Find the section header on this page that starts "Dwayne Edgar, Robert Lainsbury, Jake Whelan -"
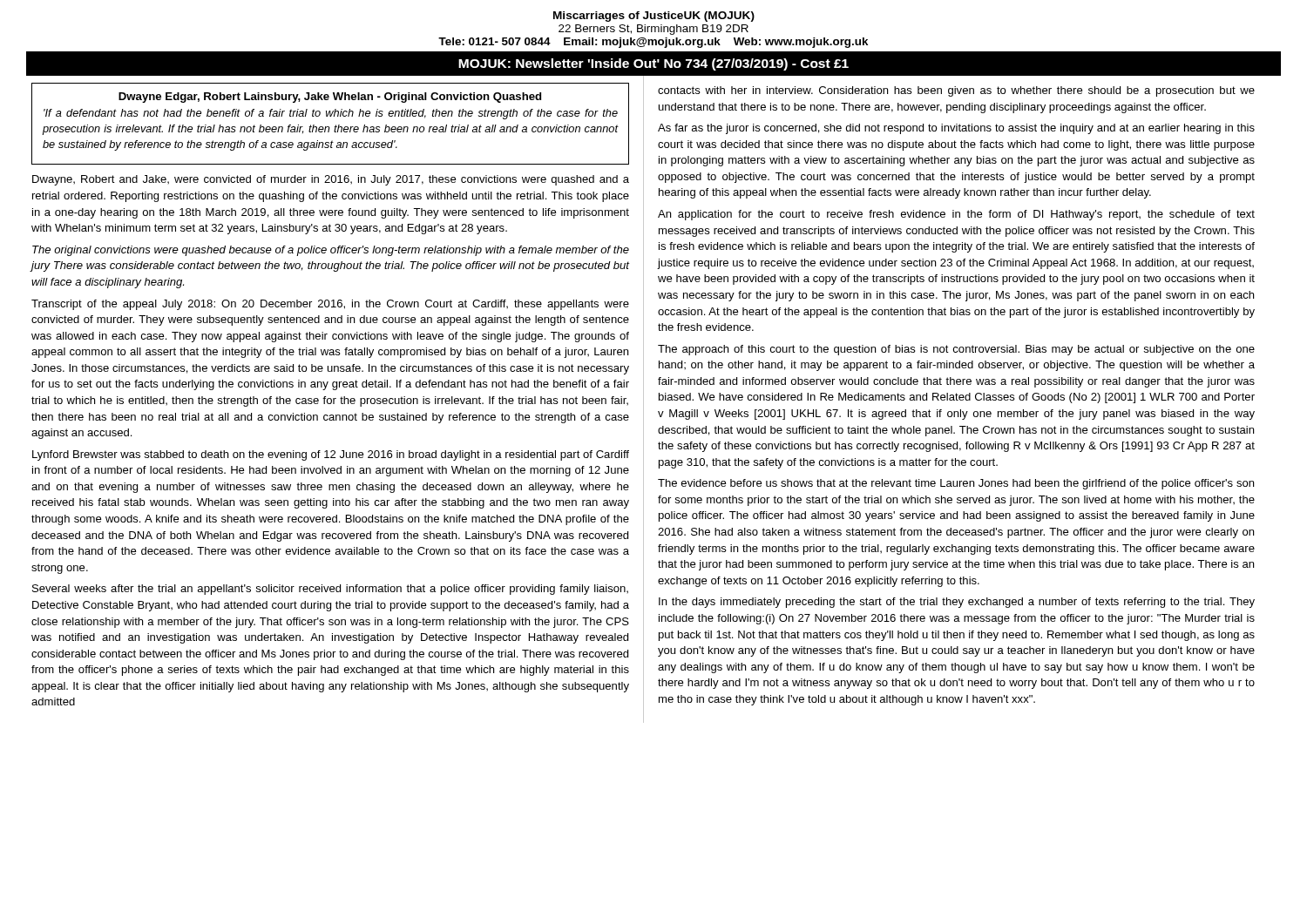This screenshot has height=924, width=1307. 330,121
